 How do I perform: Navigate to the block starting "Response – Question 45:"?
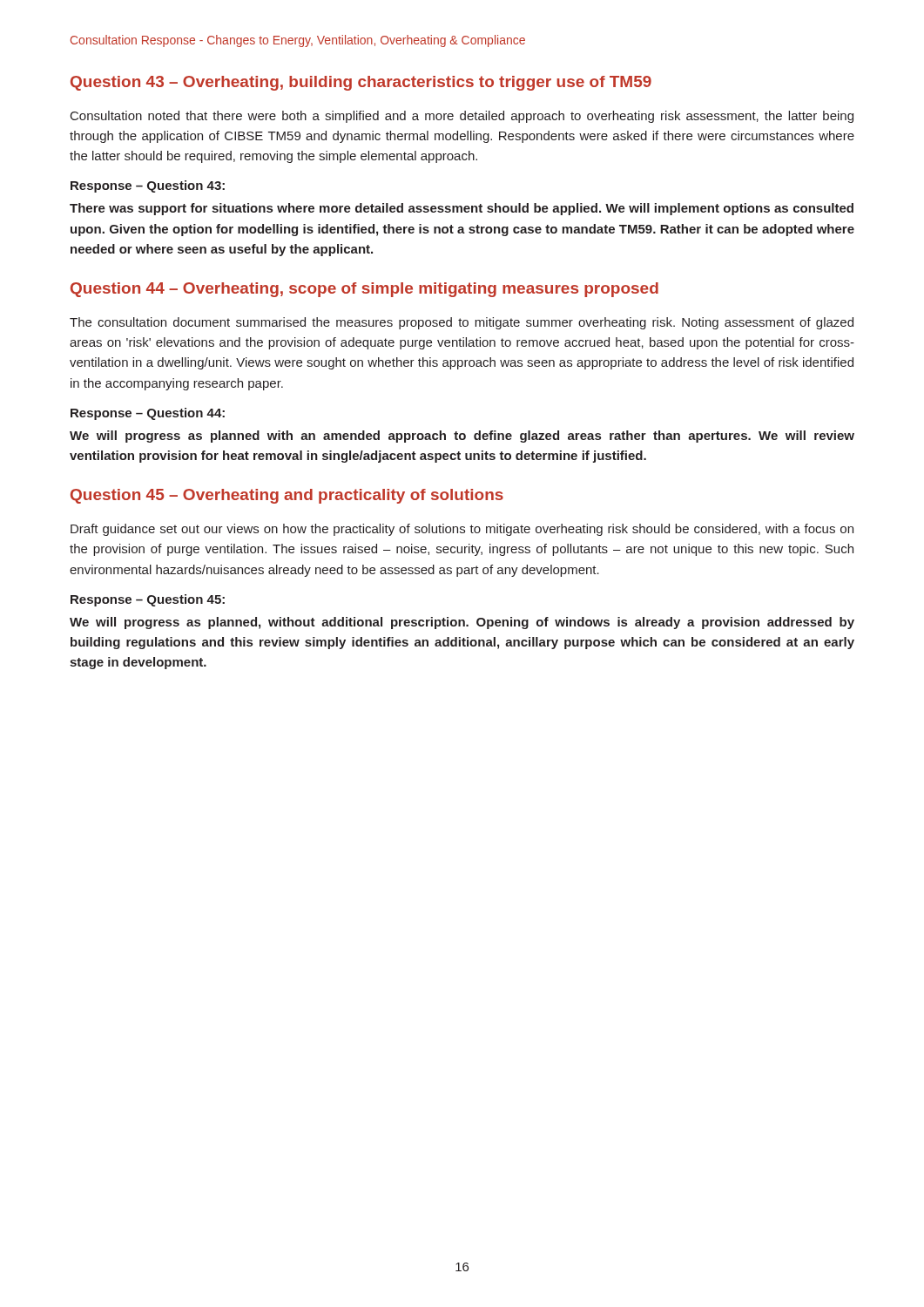pyautogui.click(x=148, y=599)
